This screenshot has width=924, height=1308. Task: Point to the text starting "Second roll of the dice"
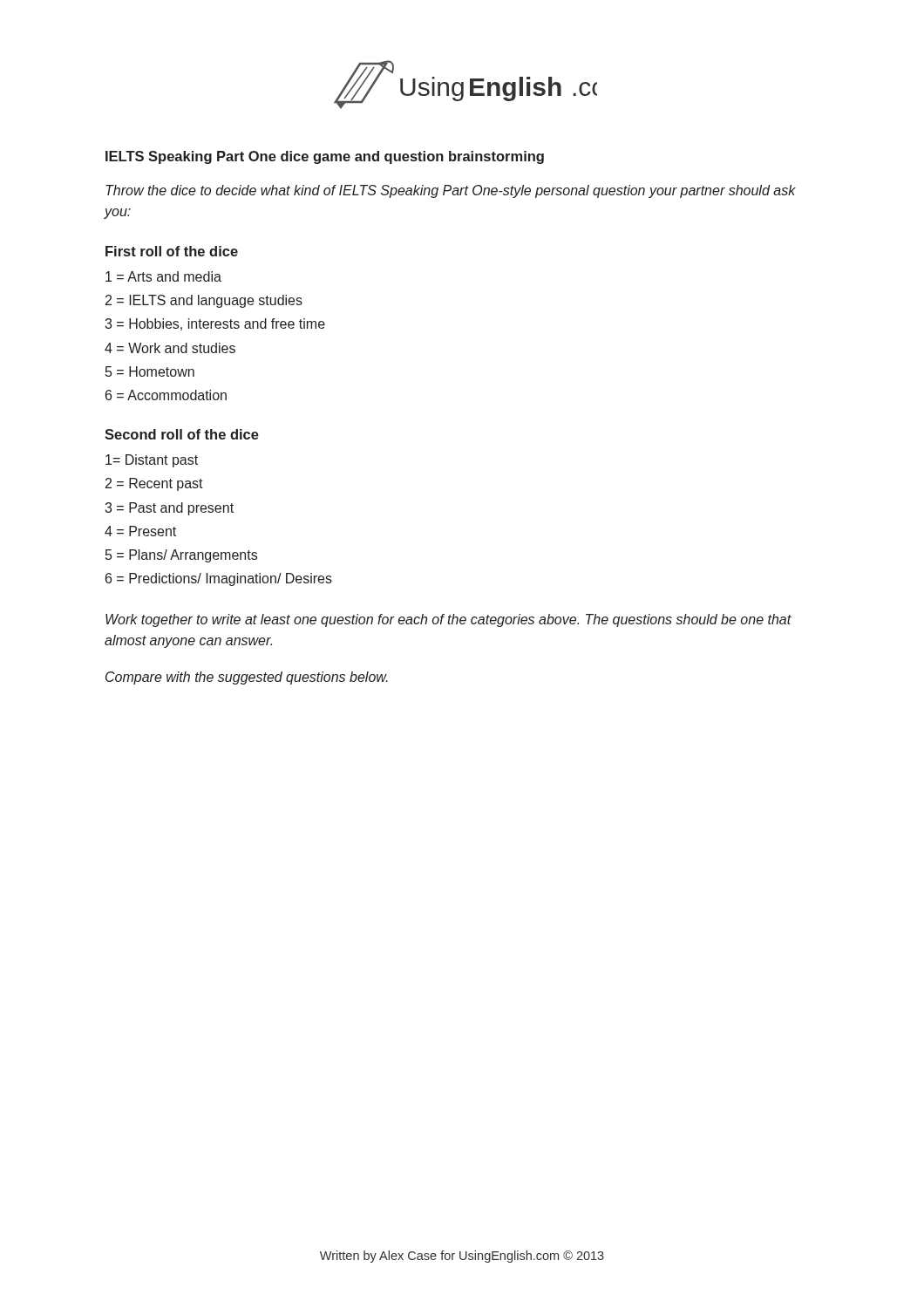coord(182,434)
